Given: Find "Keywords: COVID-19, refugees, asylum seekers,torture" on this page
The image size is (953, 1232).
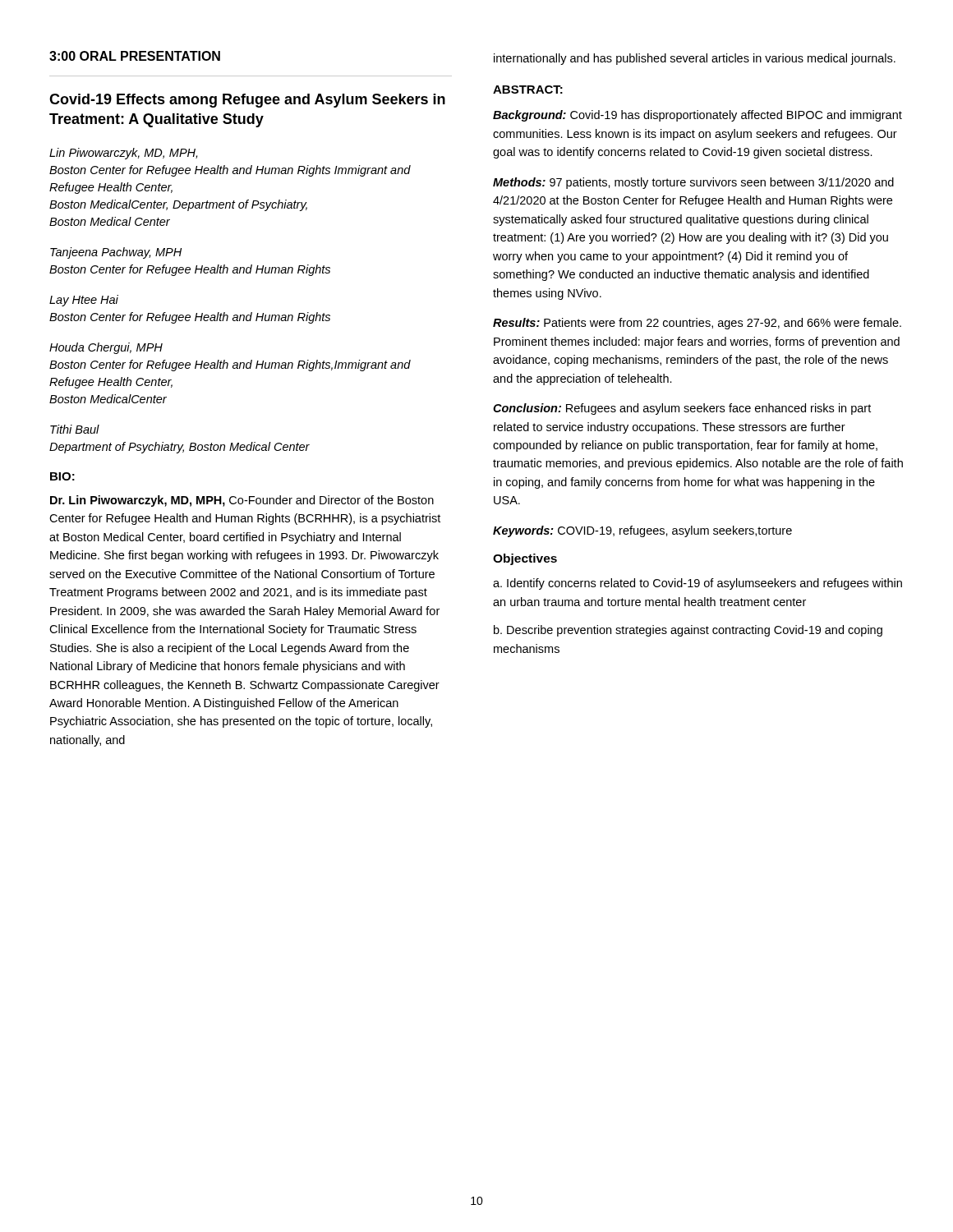Looking at the screenshot, I should [643, 530].
